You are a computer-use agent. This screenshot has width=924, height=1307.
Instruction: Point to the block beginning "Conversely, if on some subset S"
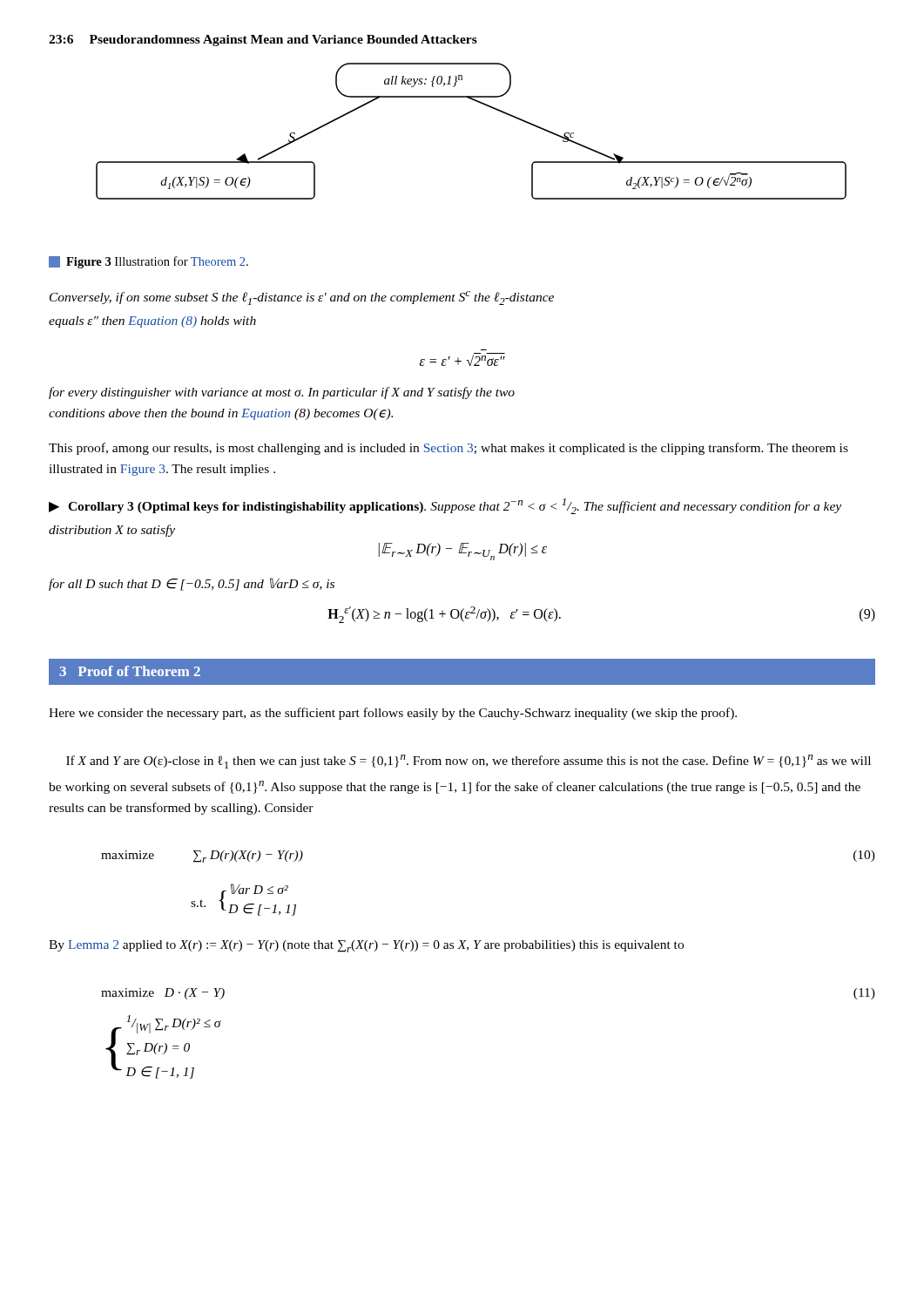tap(302, 307)
